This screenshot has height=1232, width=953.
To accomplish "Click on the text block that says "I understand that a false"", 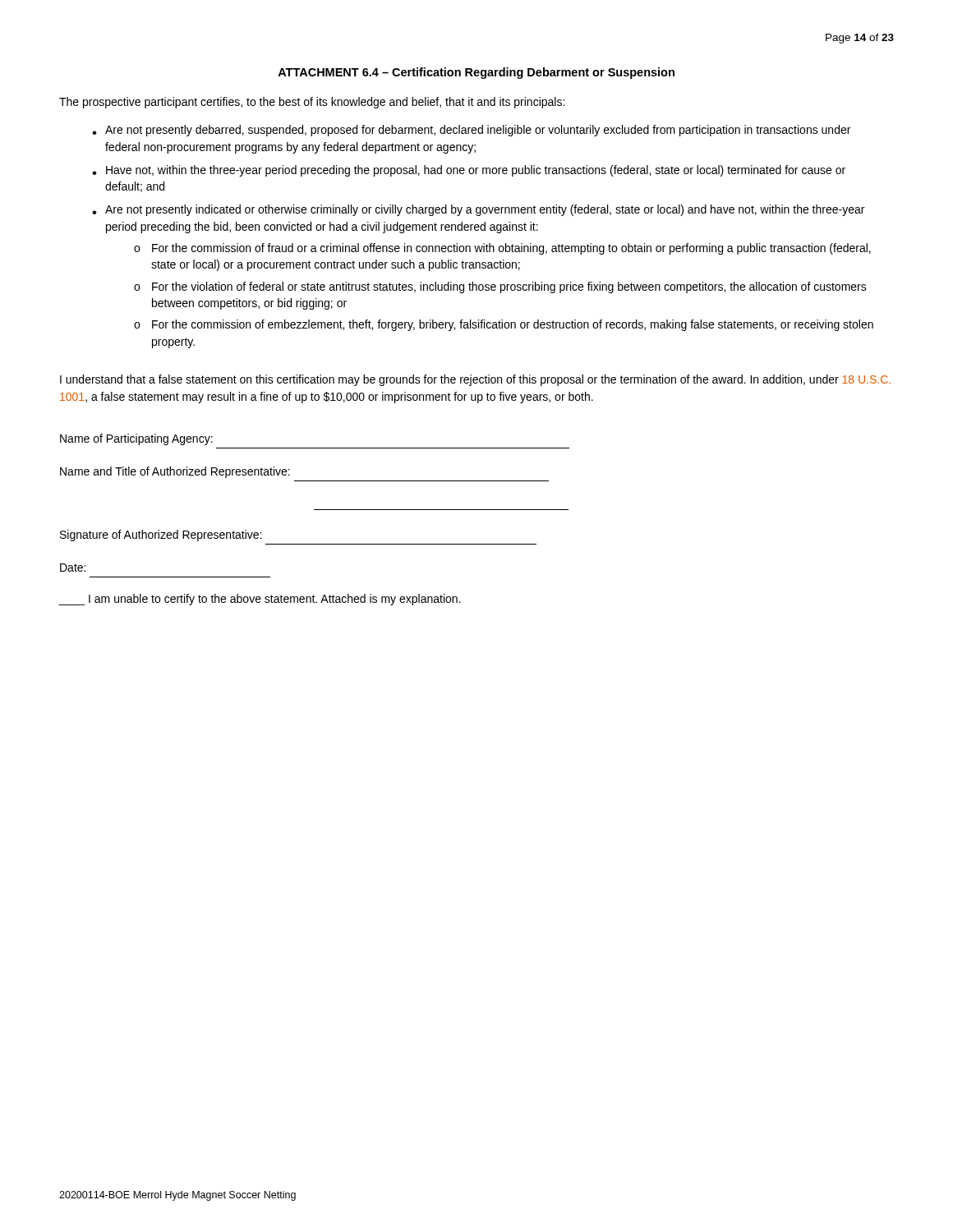I will [x=475, y=388].
